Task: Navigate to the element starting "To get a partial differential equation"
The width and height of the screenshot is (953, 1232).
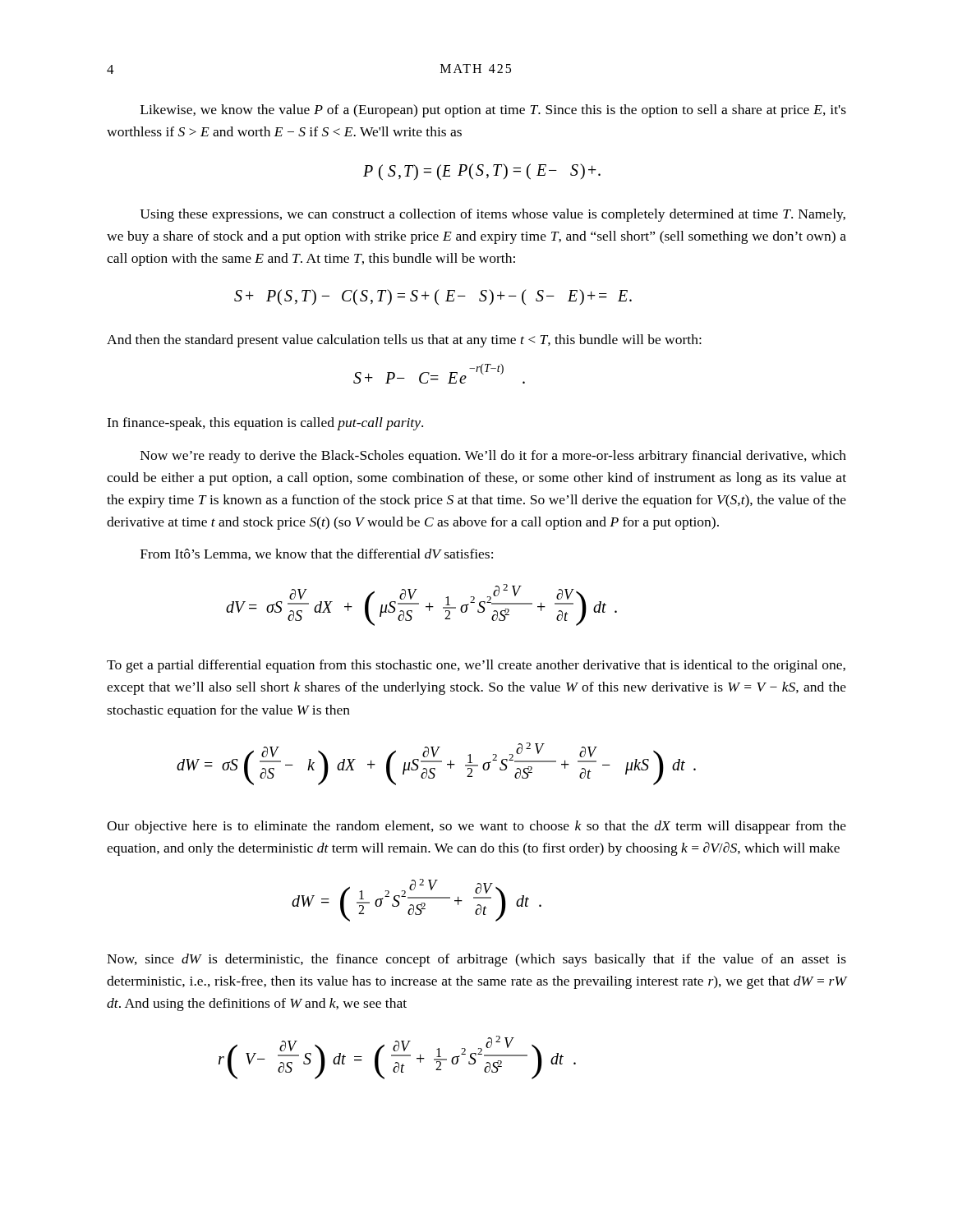Action: [476, 687]
